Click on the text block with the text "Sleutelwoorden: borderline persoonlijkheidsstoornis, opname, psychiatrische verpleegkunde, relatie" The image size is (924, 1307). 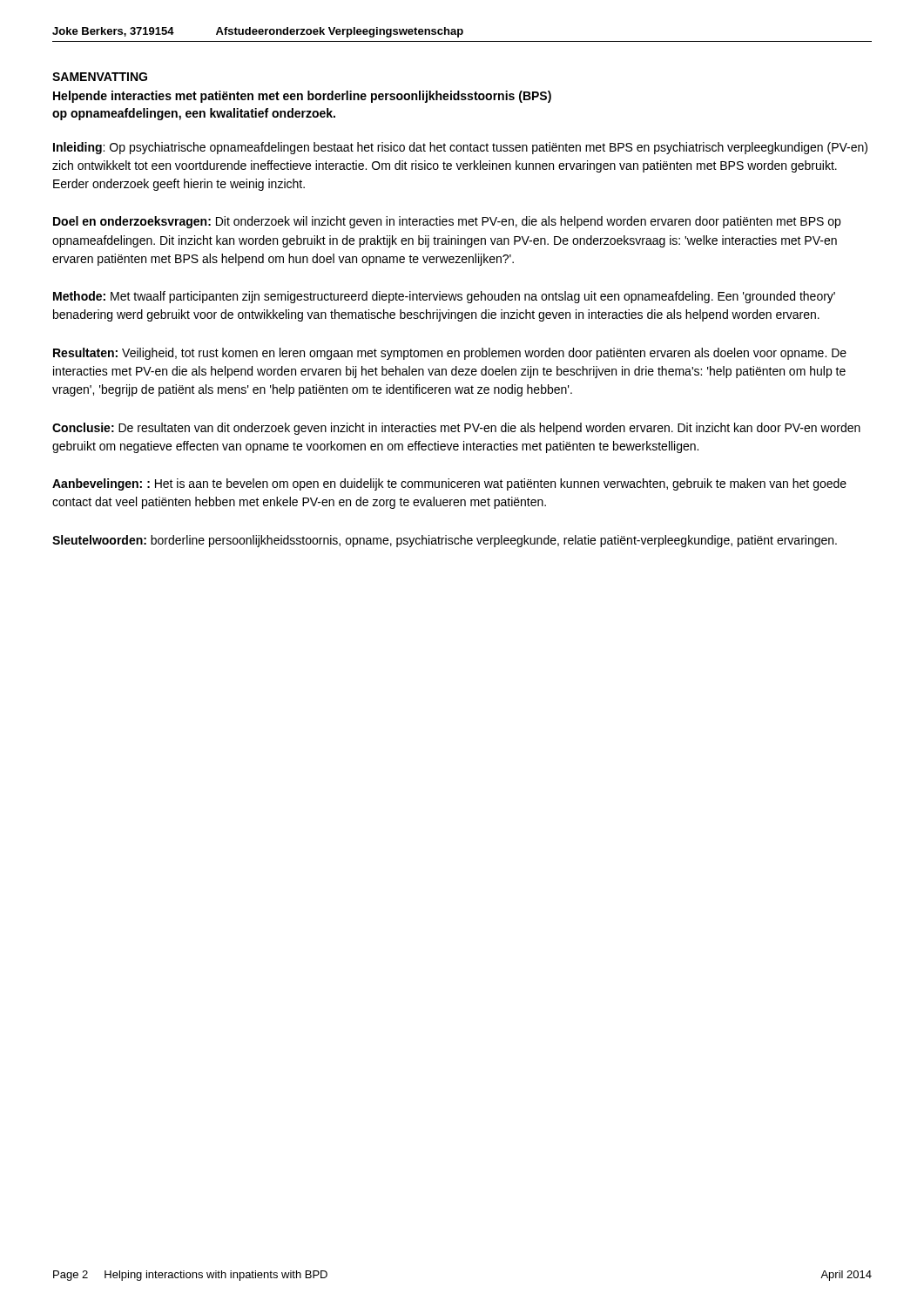tap(445, 540)
